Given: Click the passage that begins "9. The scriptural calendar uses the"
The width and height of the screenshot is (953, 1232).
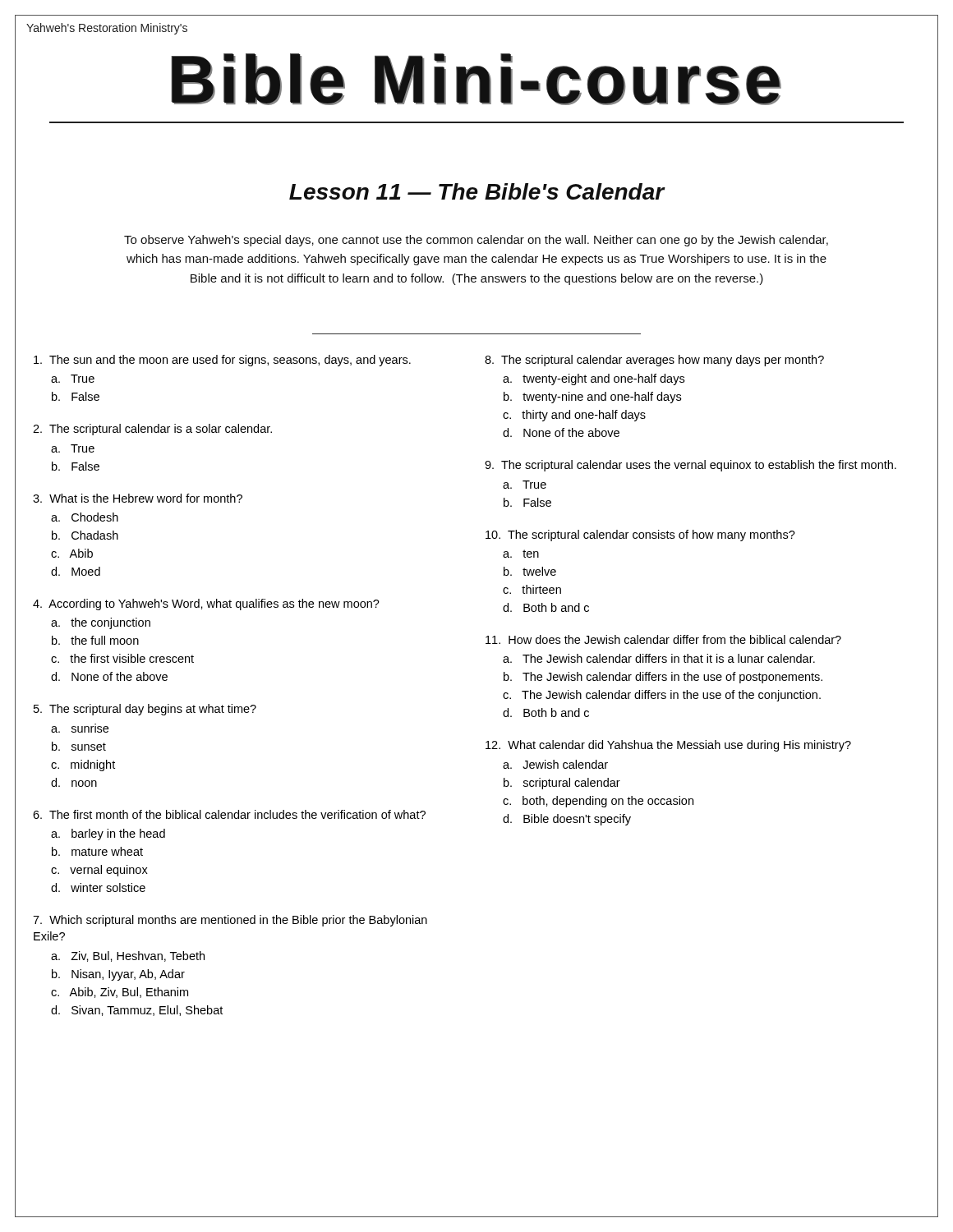Looking at the screenshot, I should (x=691, y=466).
